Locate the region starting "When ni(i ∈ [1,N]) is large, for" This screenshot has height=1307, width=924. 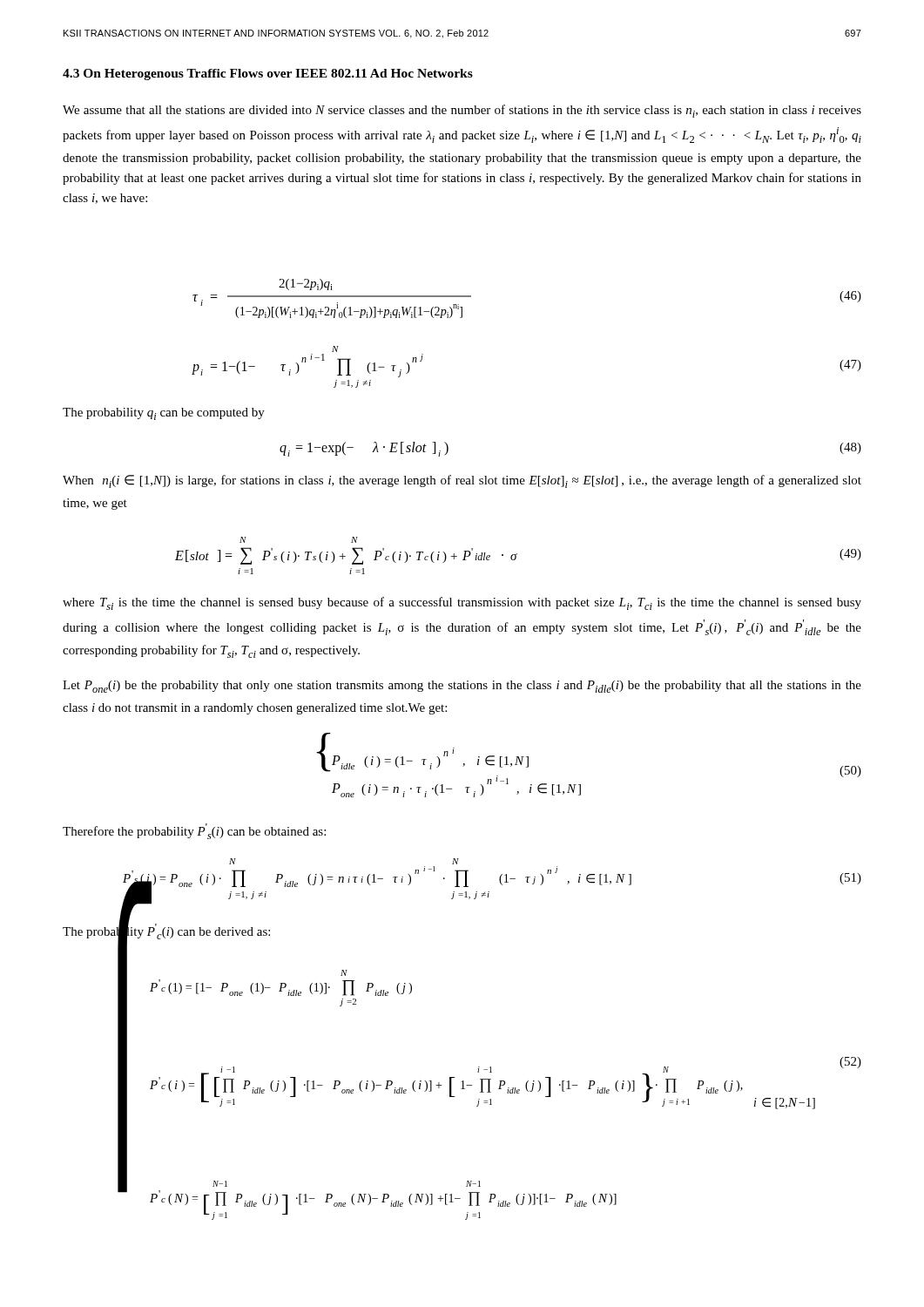462,491
